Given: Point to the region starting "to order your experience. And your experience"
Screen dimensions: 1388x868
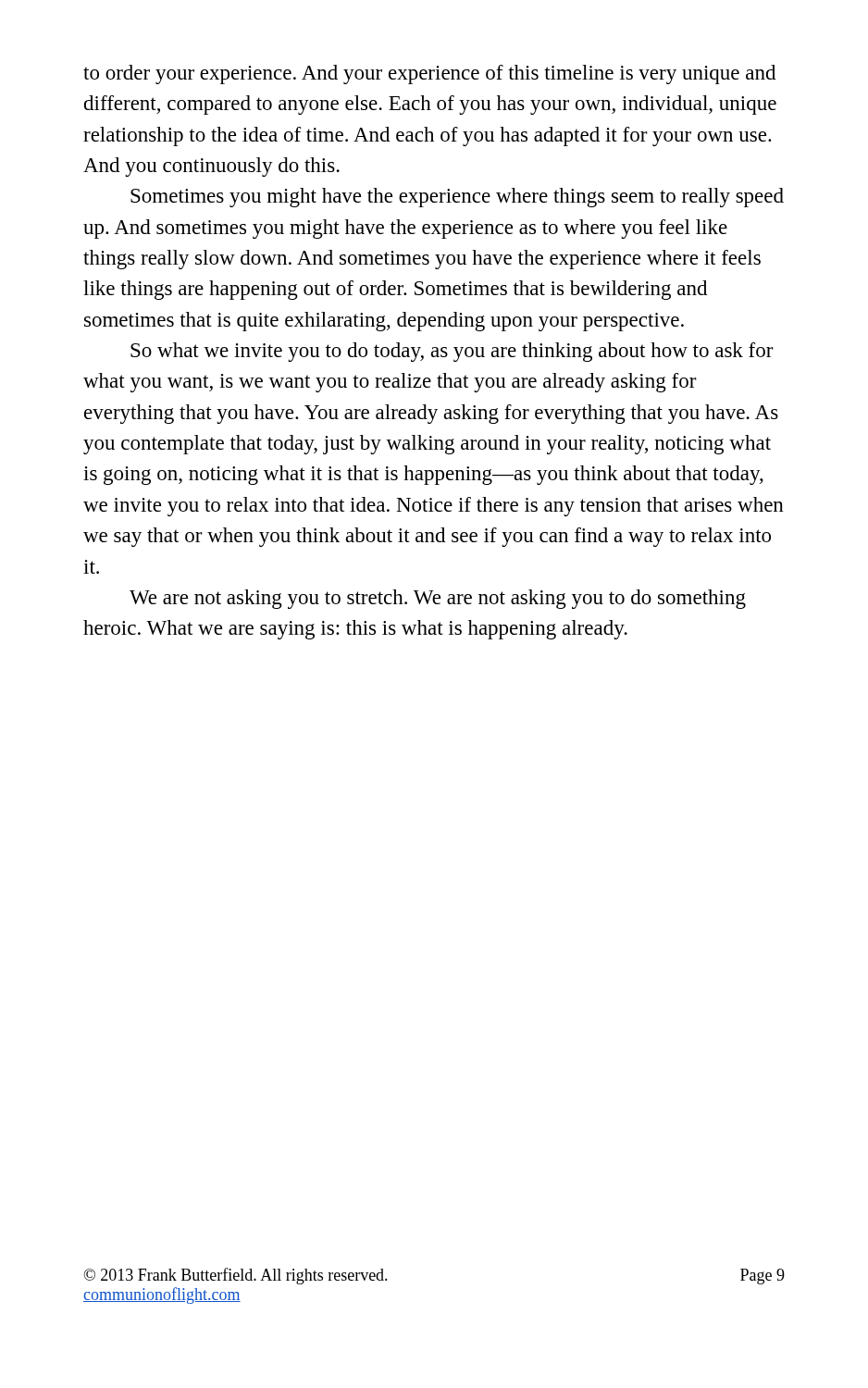Looking at the screenshot, I should 434,350.
